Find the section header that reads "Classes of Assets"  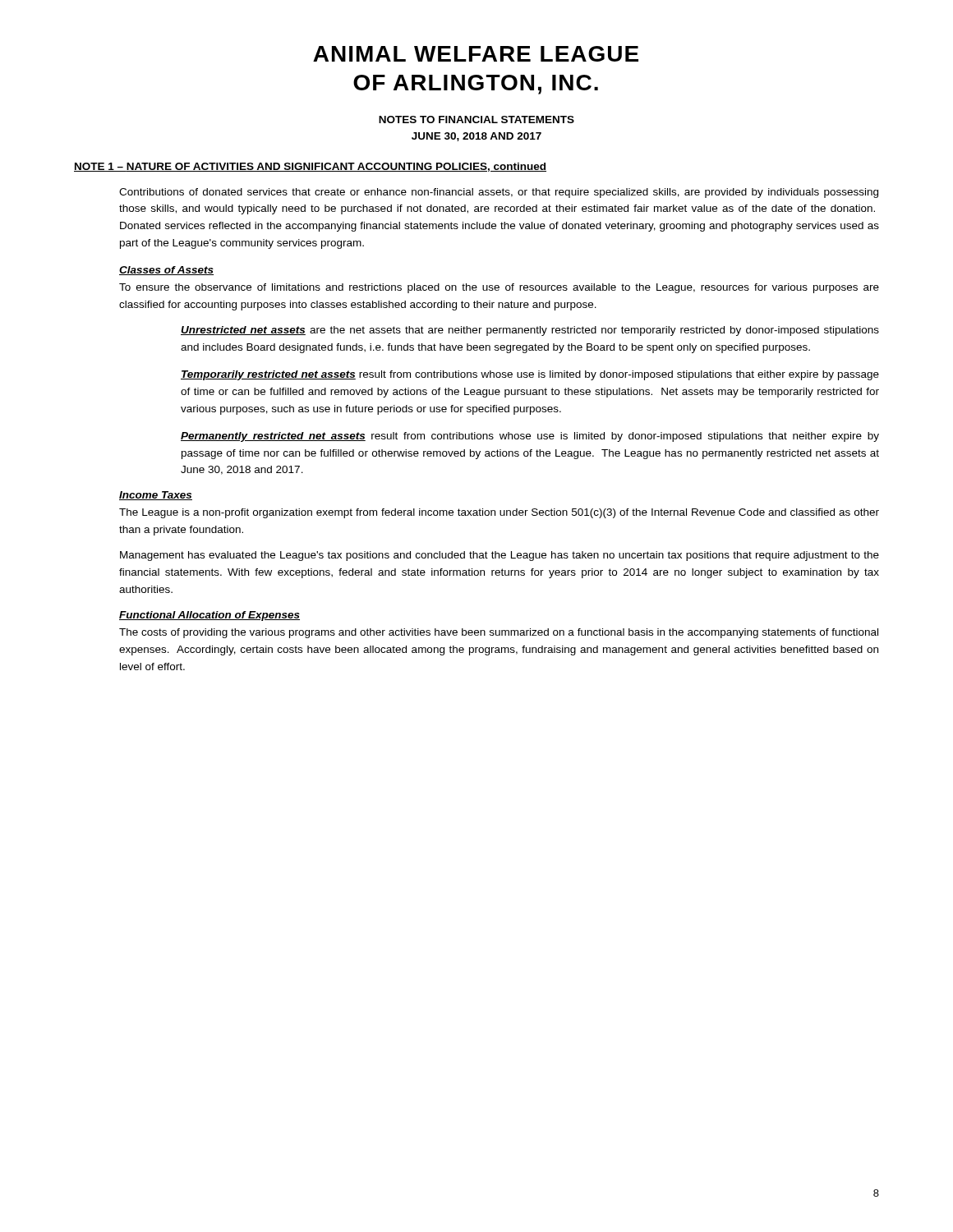166,270
